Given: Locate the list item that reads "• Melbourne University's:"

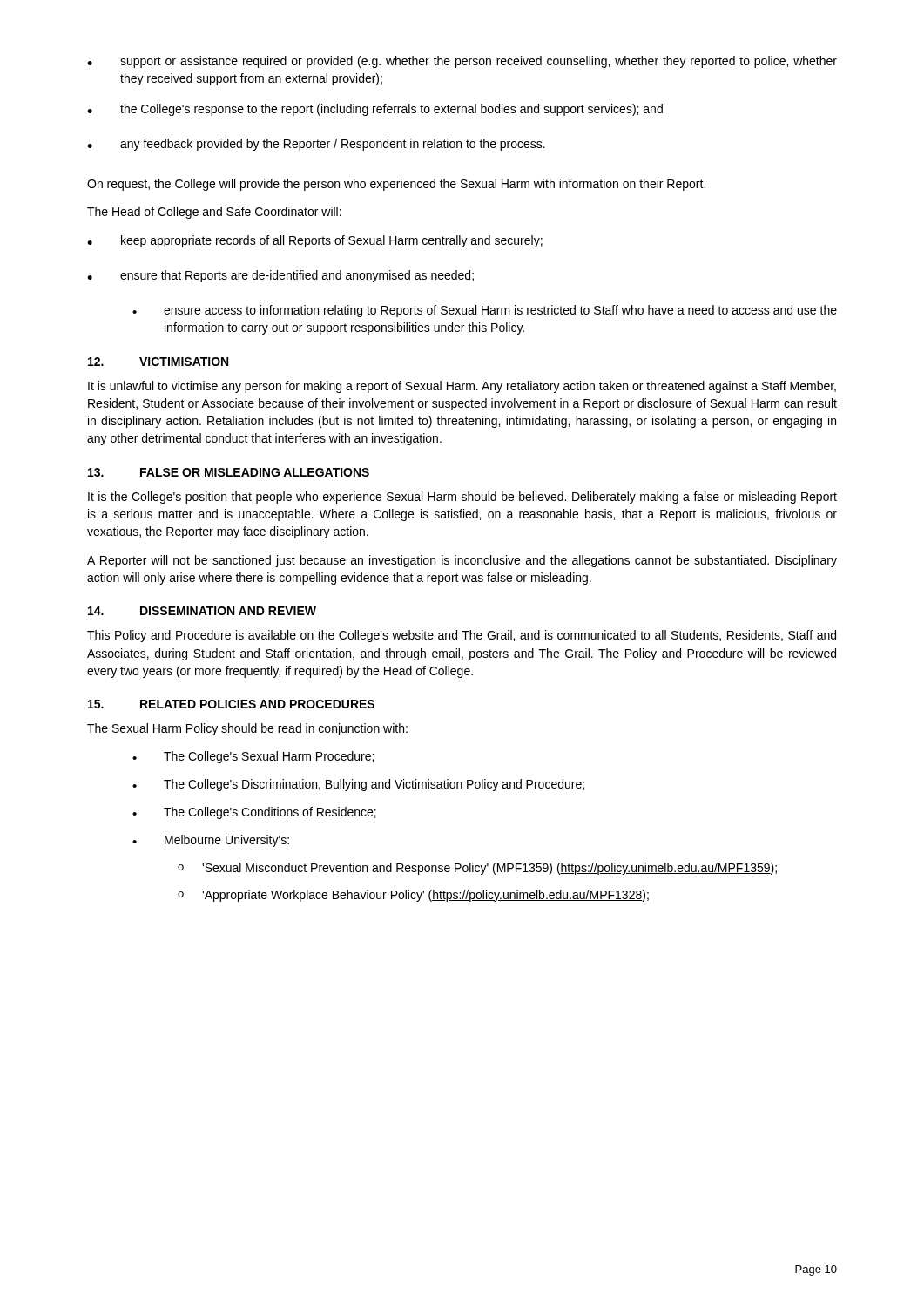Looking at the screenshot, I should 211,841.
